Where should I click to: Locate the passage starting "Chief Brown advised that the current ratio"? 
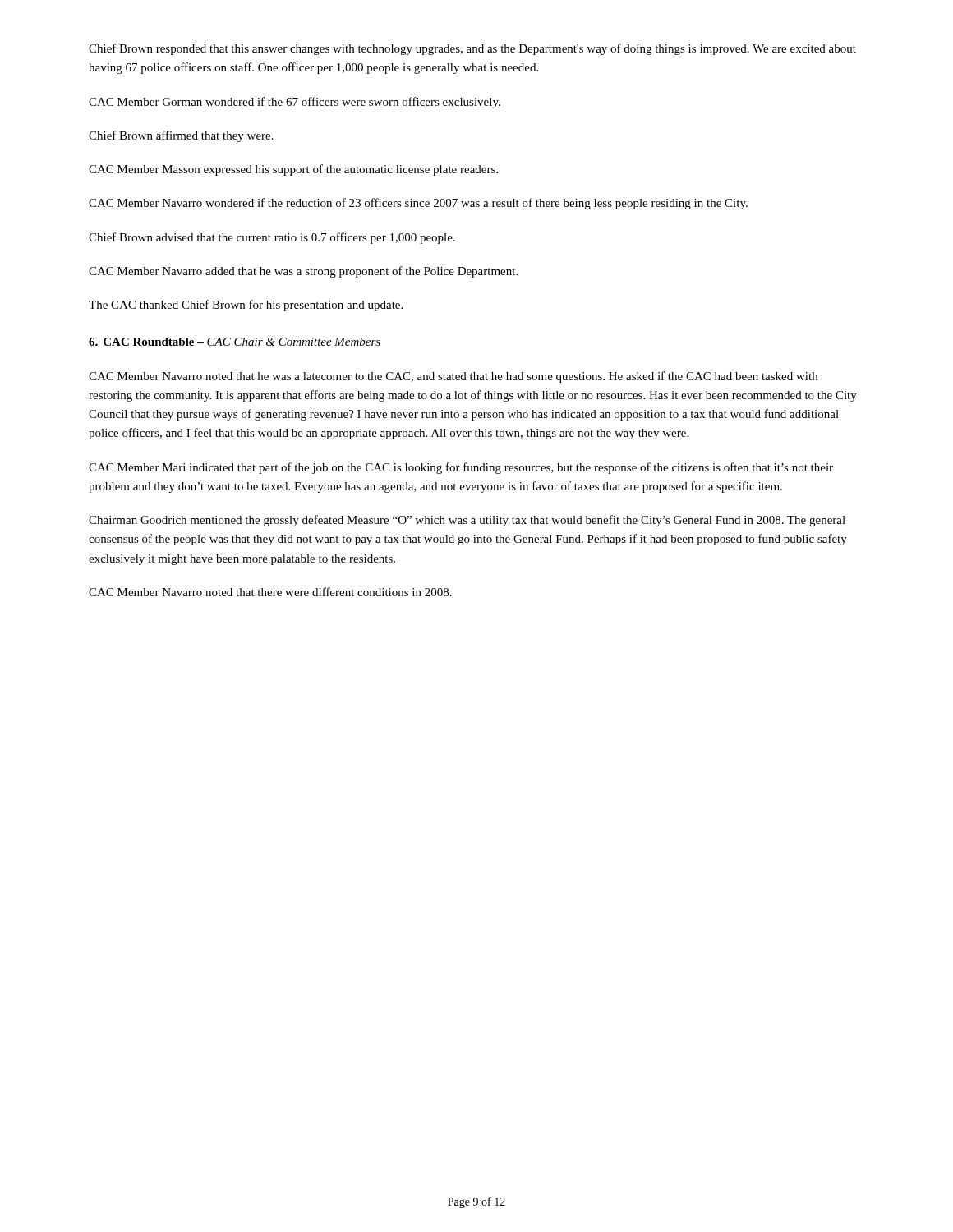tap(272, 237)
